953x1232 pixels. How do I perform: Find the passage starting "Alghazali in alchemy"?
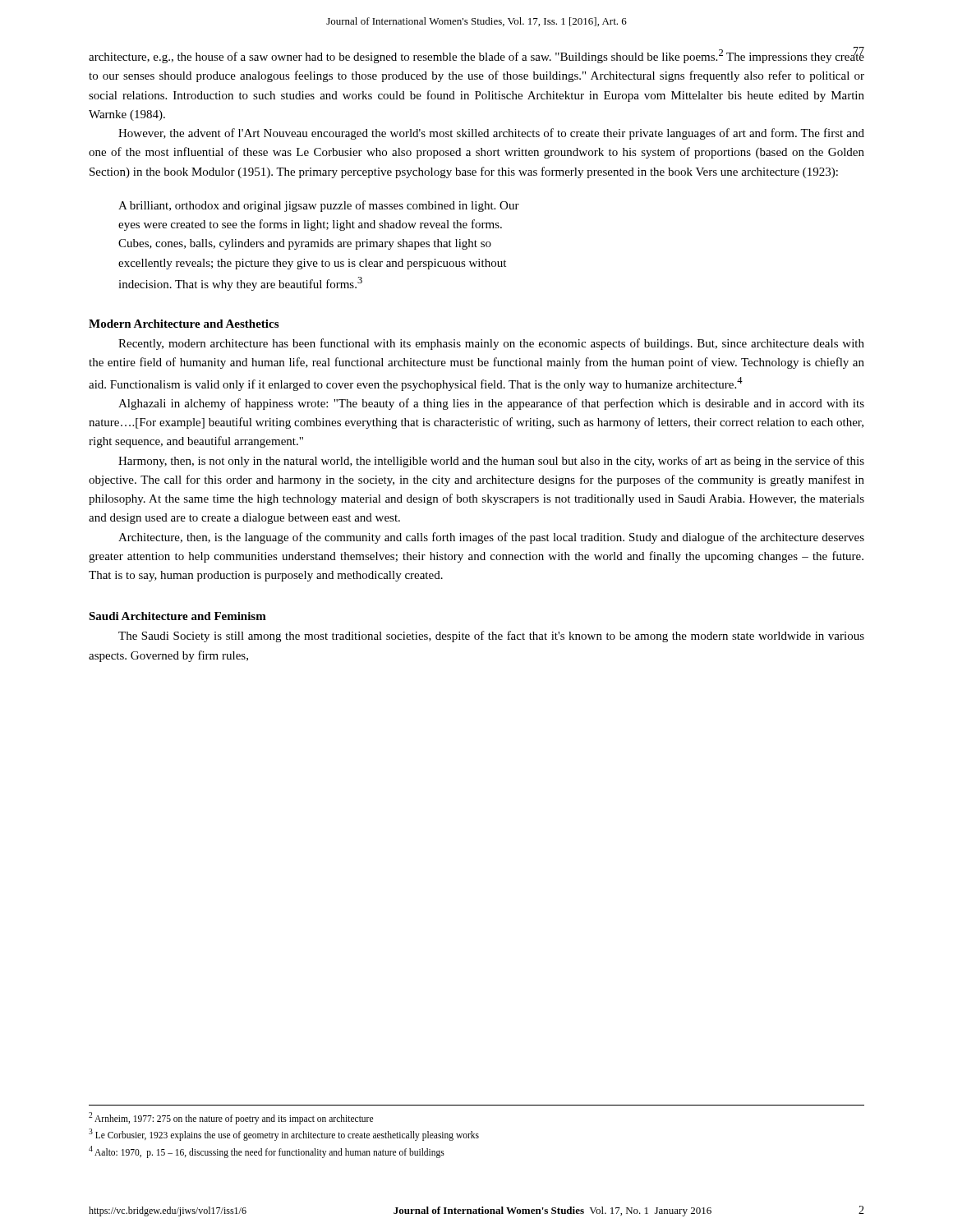(x=476, y=423)
